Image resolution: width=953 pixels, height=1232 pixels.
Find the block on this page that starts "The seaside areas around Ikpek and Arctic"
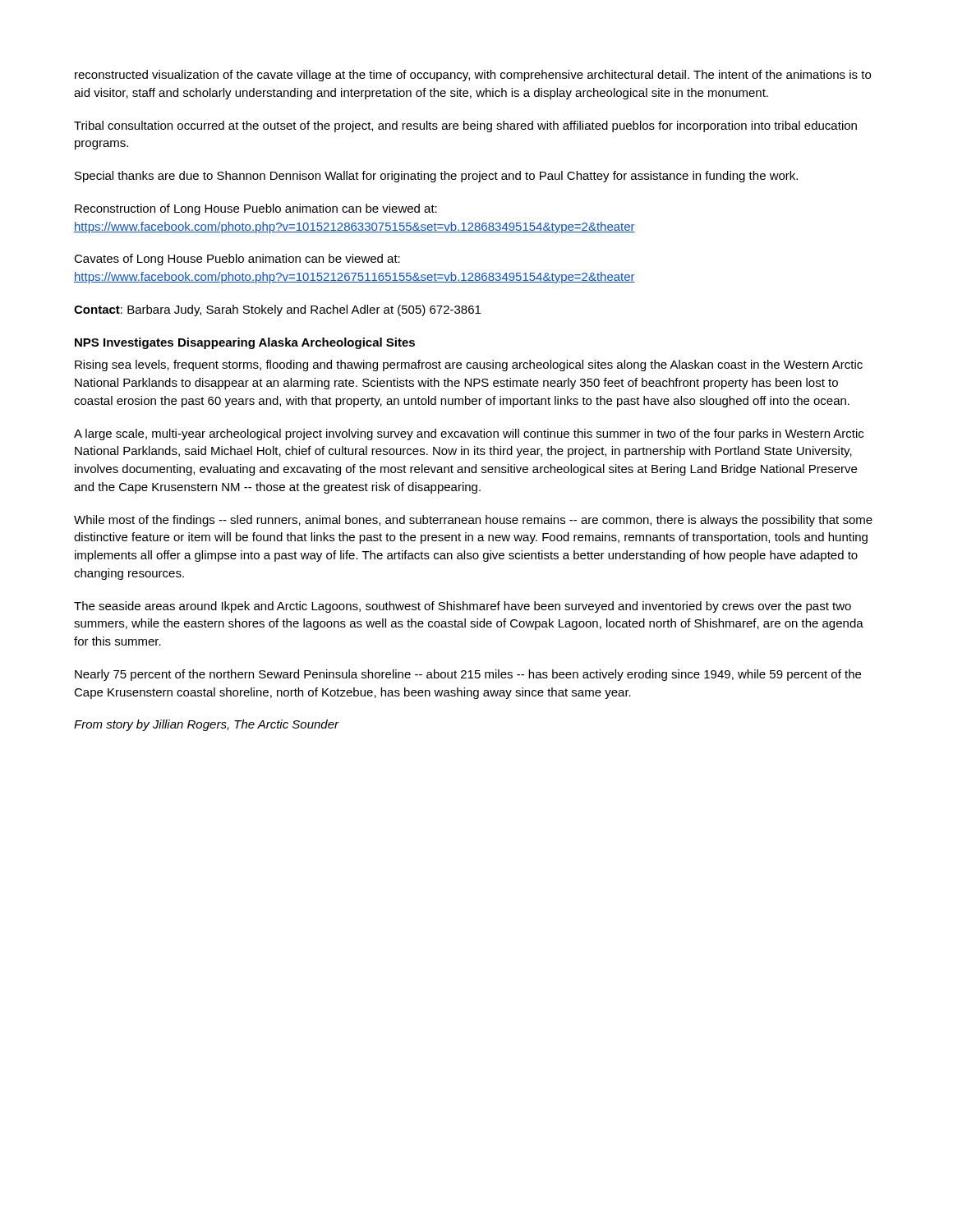pos(469,623)
